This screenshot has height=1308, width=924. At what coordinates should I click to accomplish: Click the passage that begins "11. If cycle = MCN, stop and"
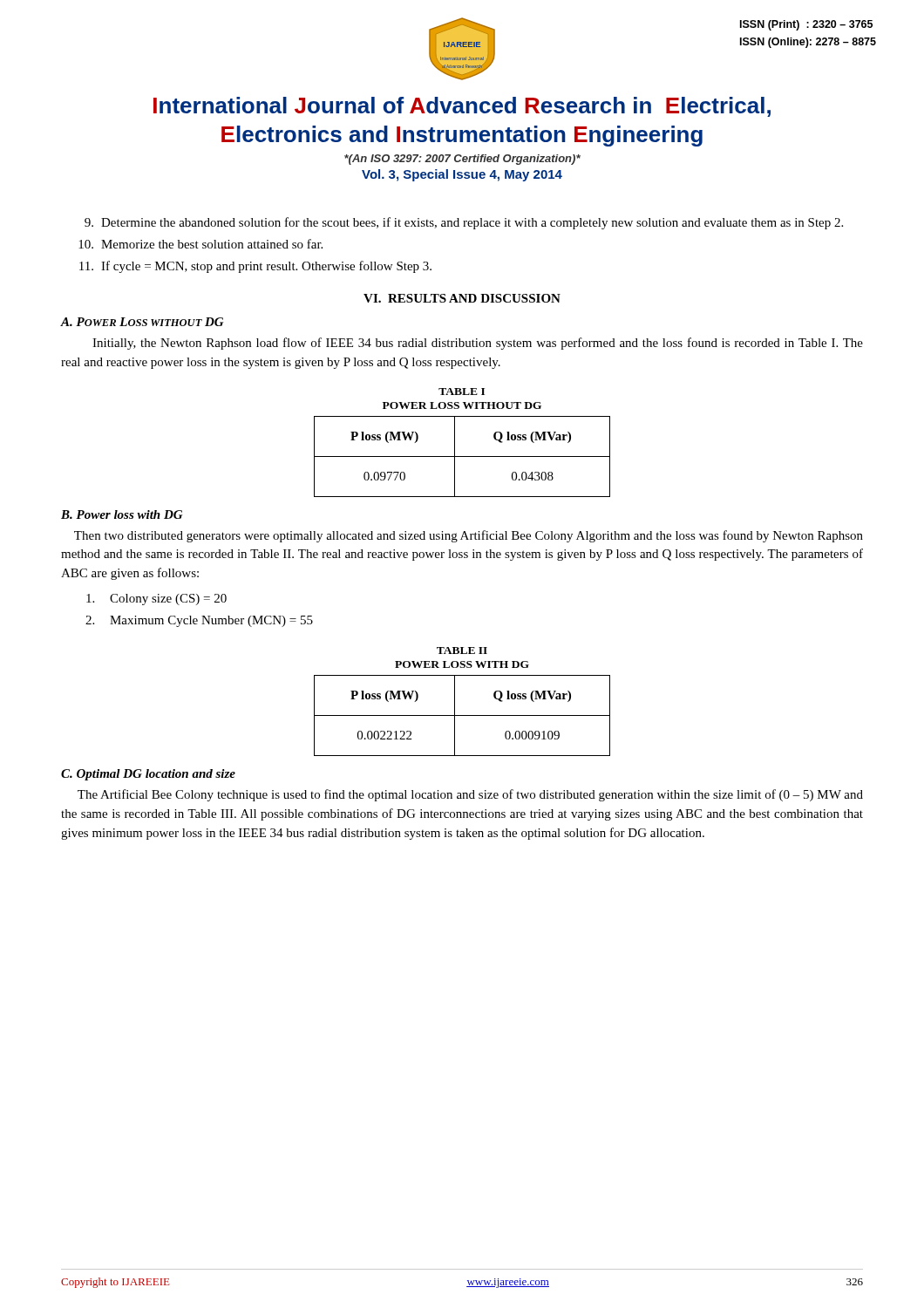coord(255,267)
